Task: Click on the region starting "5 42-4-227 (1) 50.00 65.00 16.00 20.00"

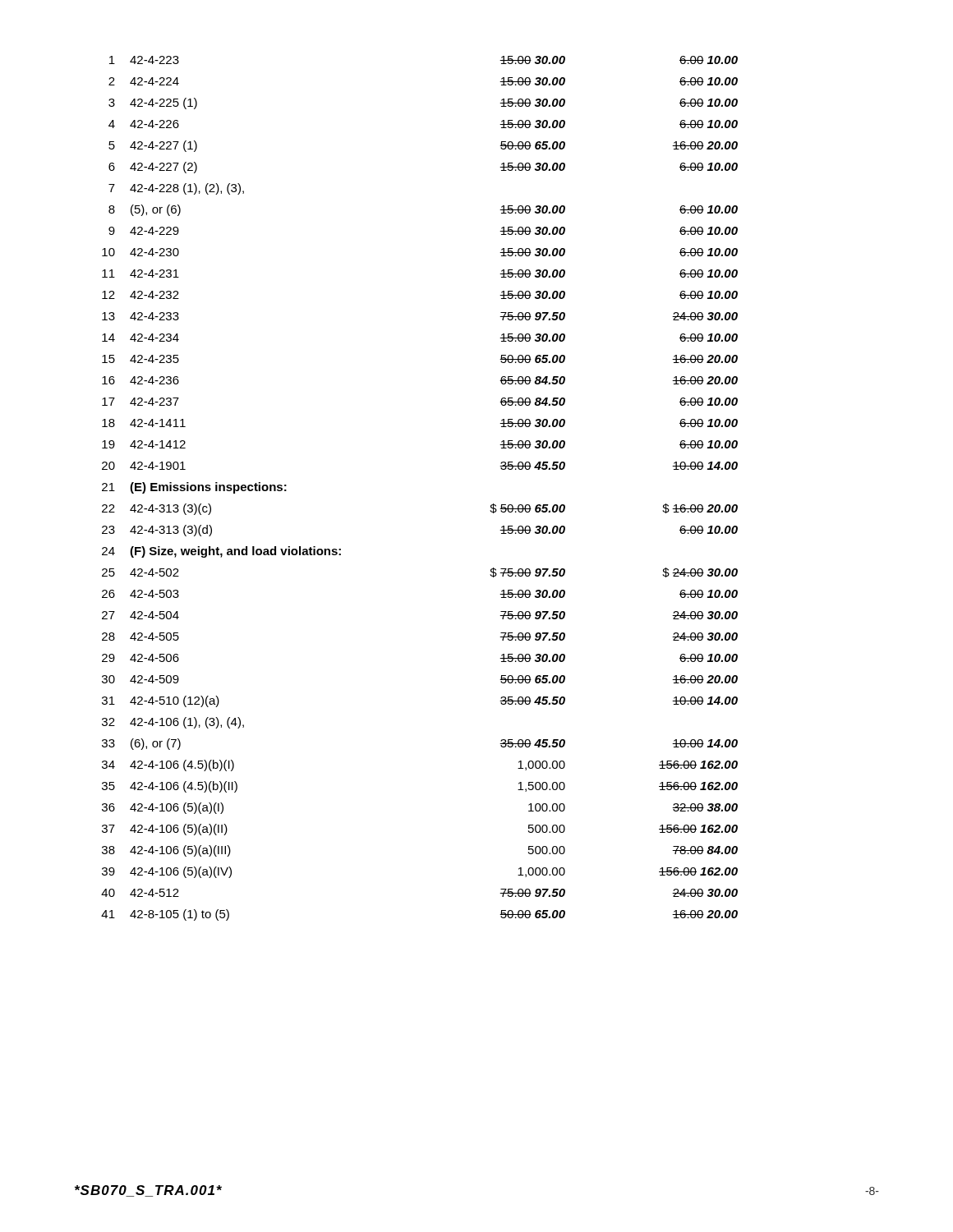Action: point(169,146)
